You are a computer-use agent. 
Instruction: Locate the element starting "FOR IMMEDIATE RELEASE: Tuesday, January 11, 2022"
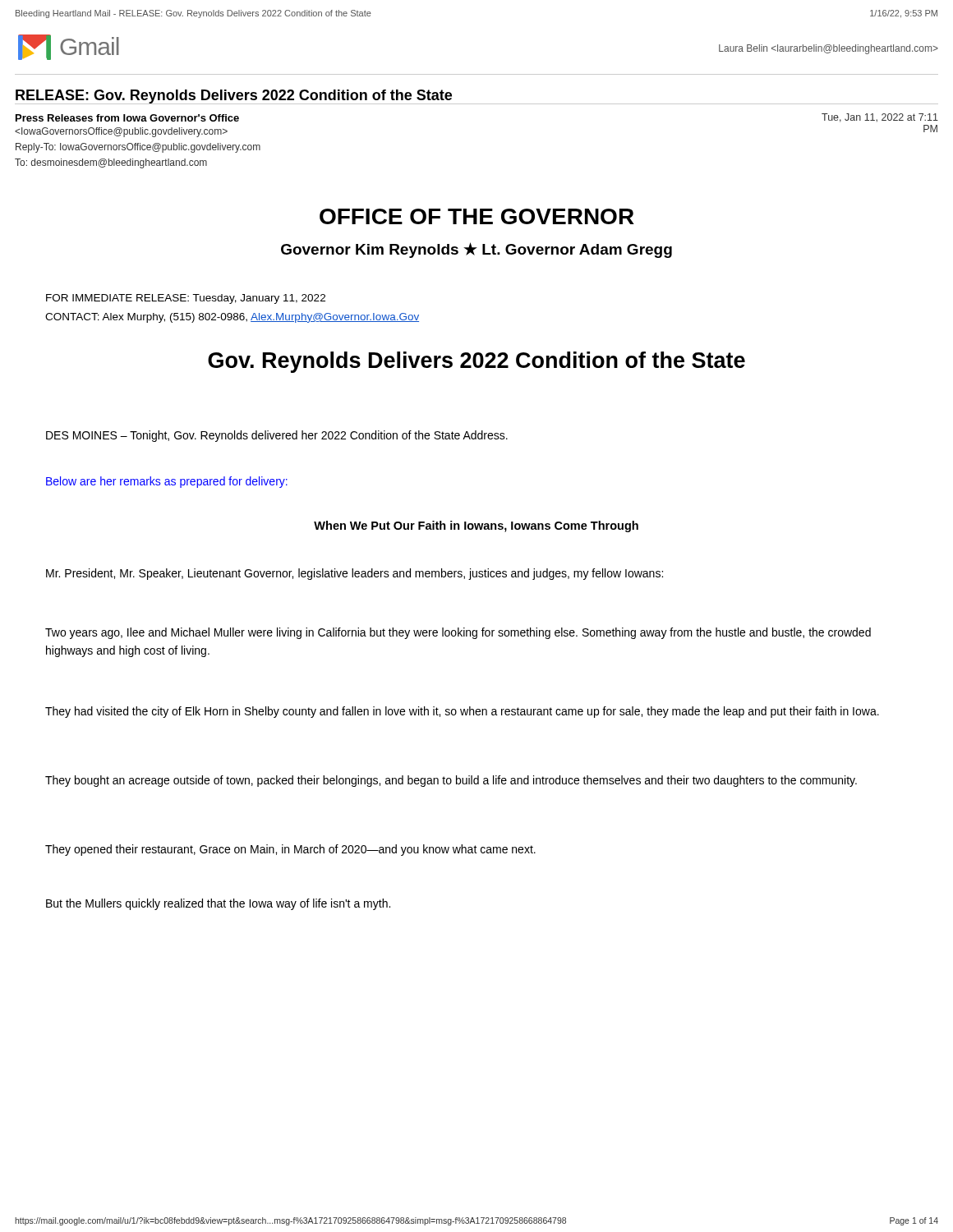pos(232,307)
